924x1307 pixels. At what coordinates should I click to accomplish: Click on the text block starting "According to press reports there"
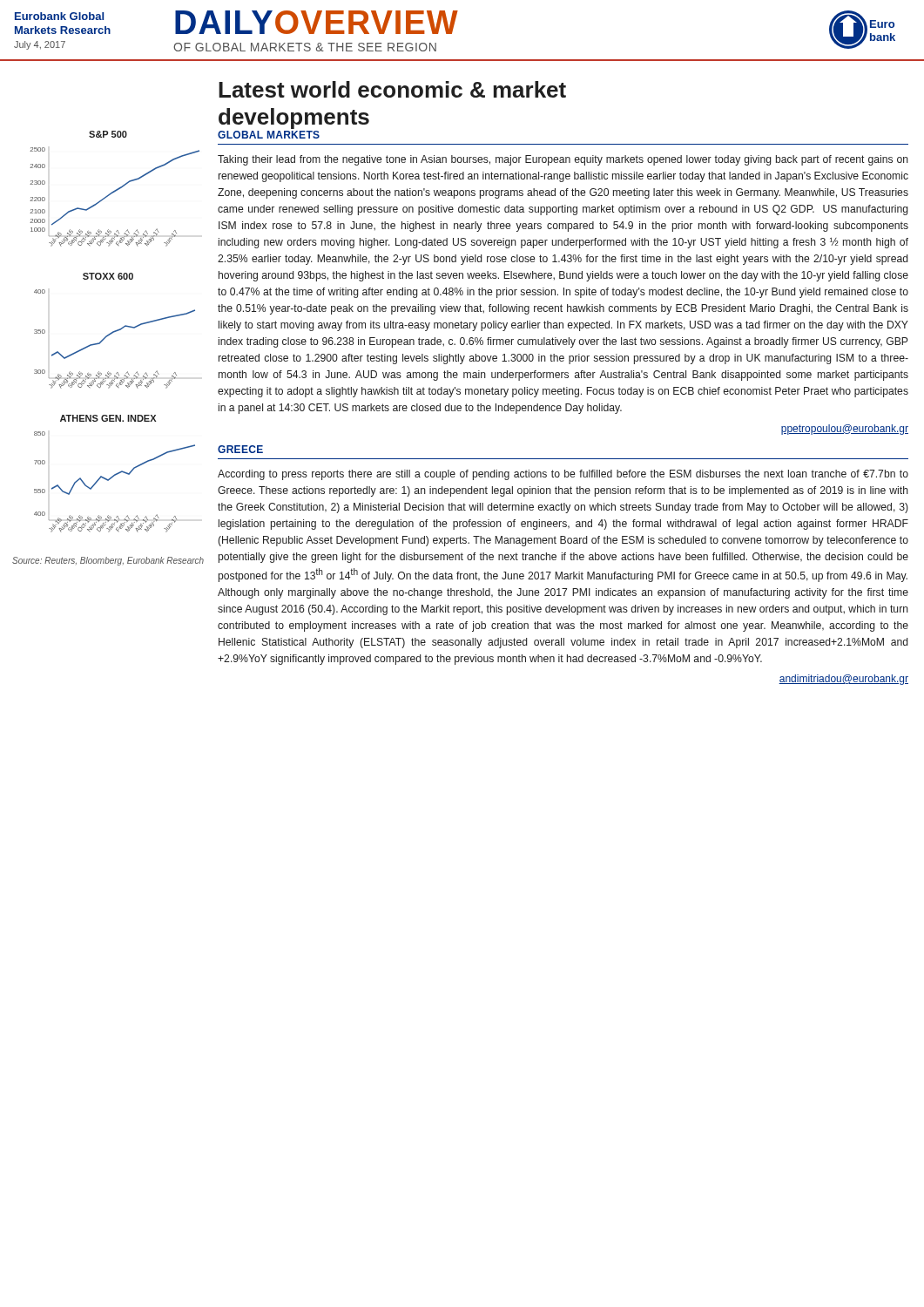pos(563,566)
